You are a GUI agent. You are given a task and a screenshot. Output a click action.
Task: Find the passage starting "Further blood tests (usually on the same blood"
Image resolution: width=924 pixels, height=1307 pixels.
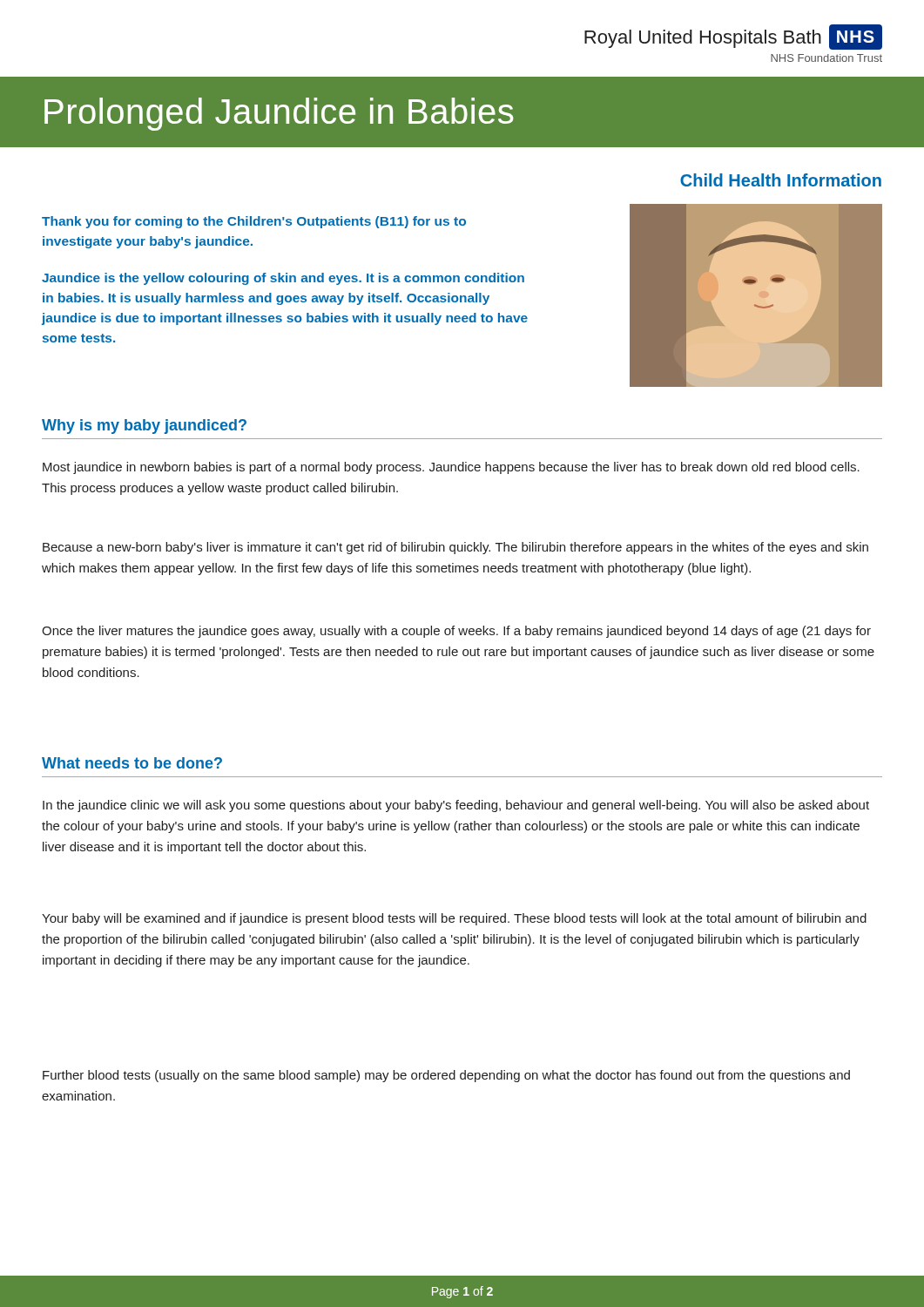coord(446,1085)
